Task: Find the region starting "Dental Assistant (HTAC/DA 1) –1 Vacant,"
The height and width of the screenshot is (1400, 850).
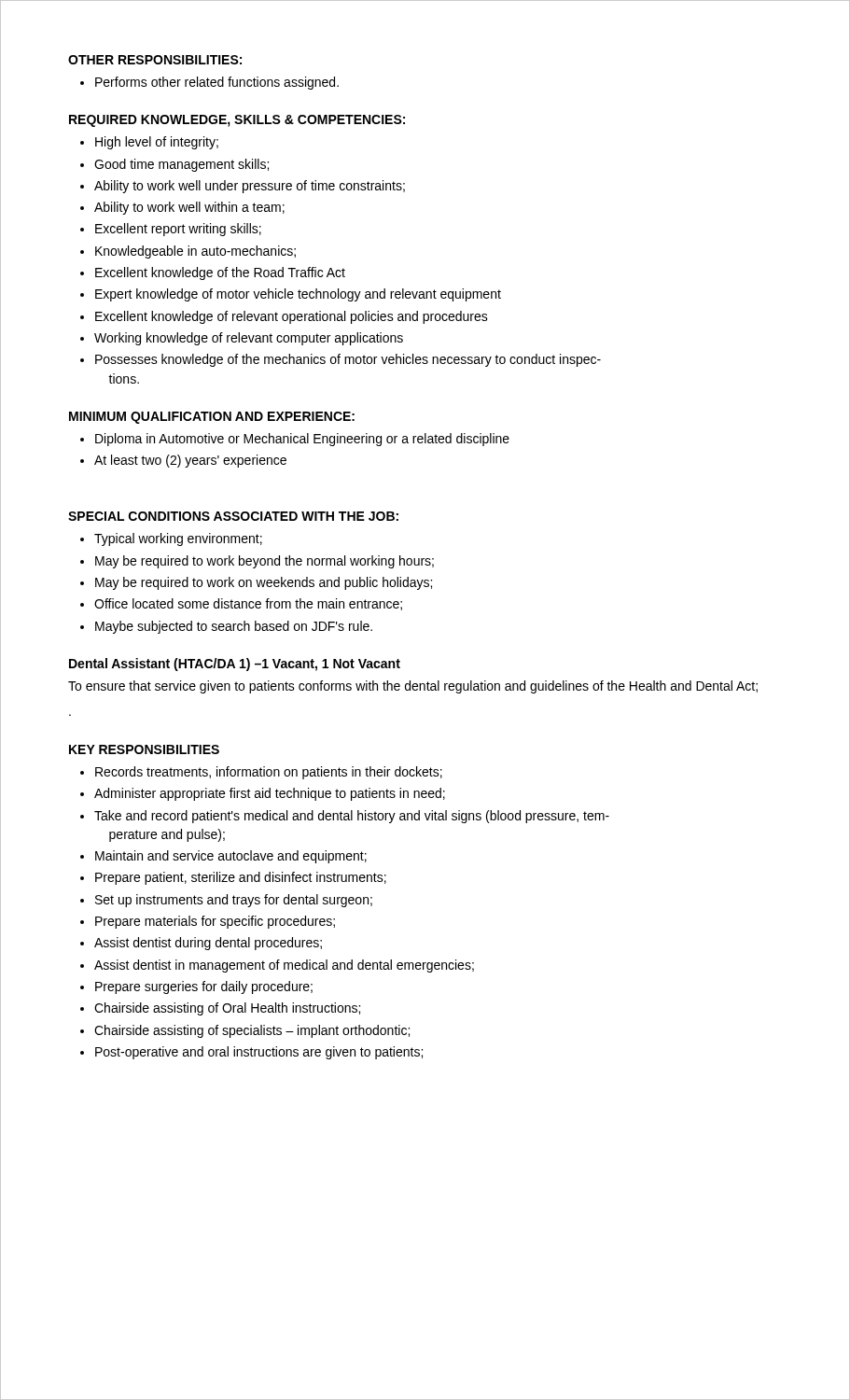Action: point(234,664)
